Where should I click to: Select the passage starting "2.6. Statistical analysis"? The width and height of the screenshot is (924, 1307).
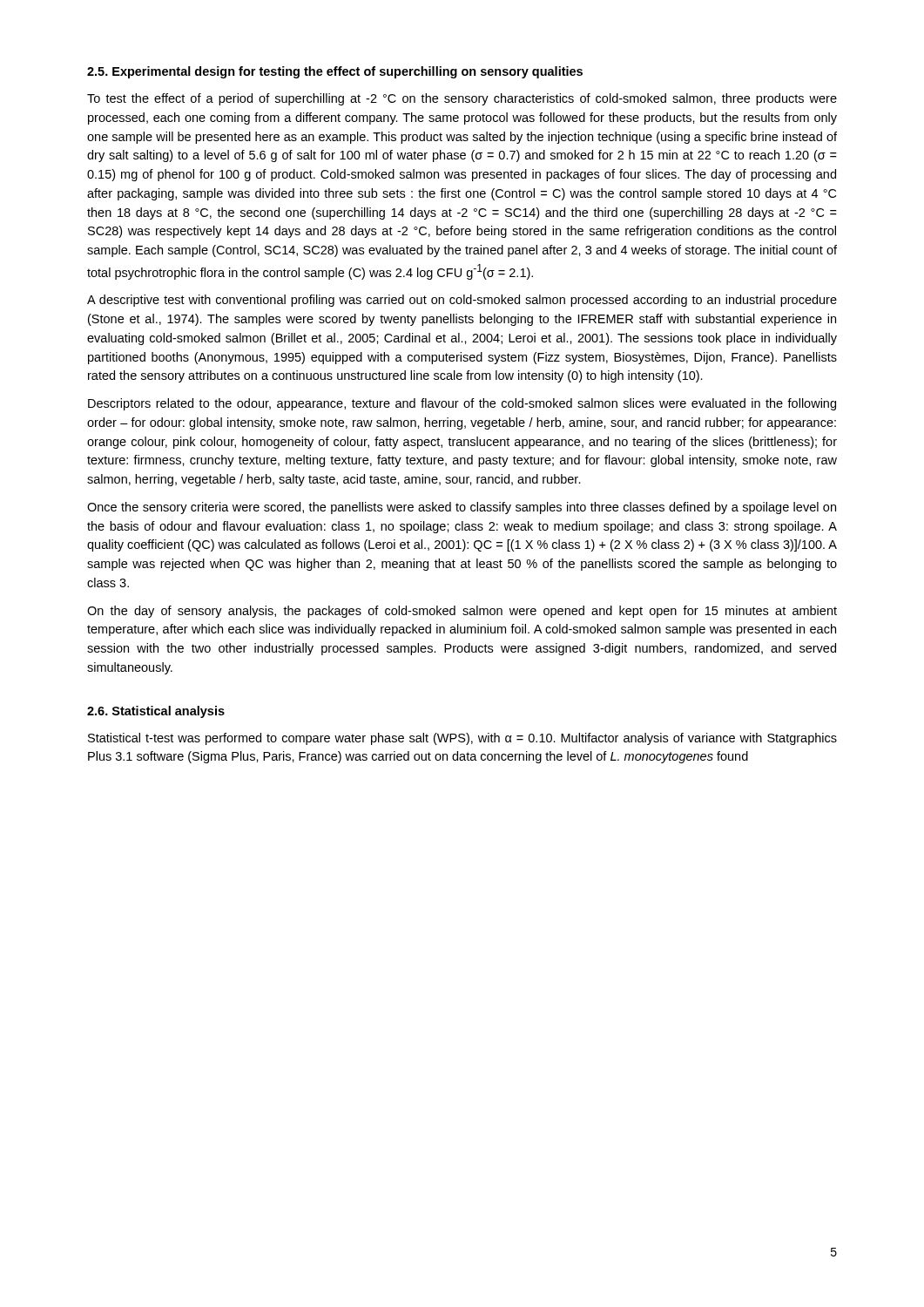coord(156,711)
